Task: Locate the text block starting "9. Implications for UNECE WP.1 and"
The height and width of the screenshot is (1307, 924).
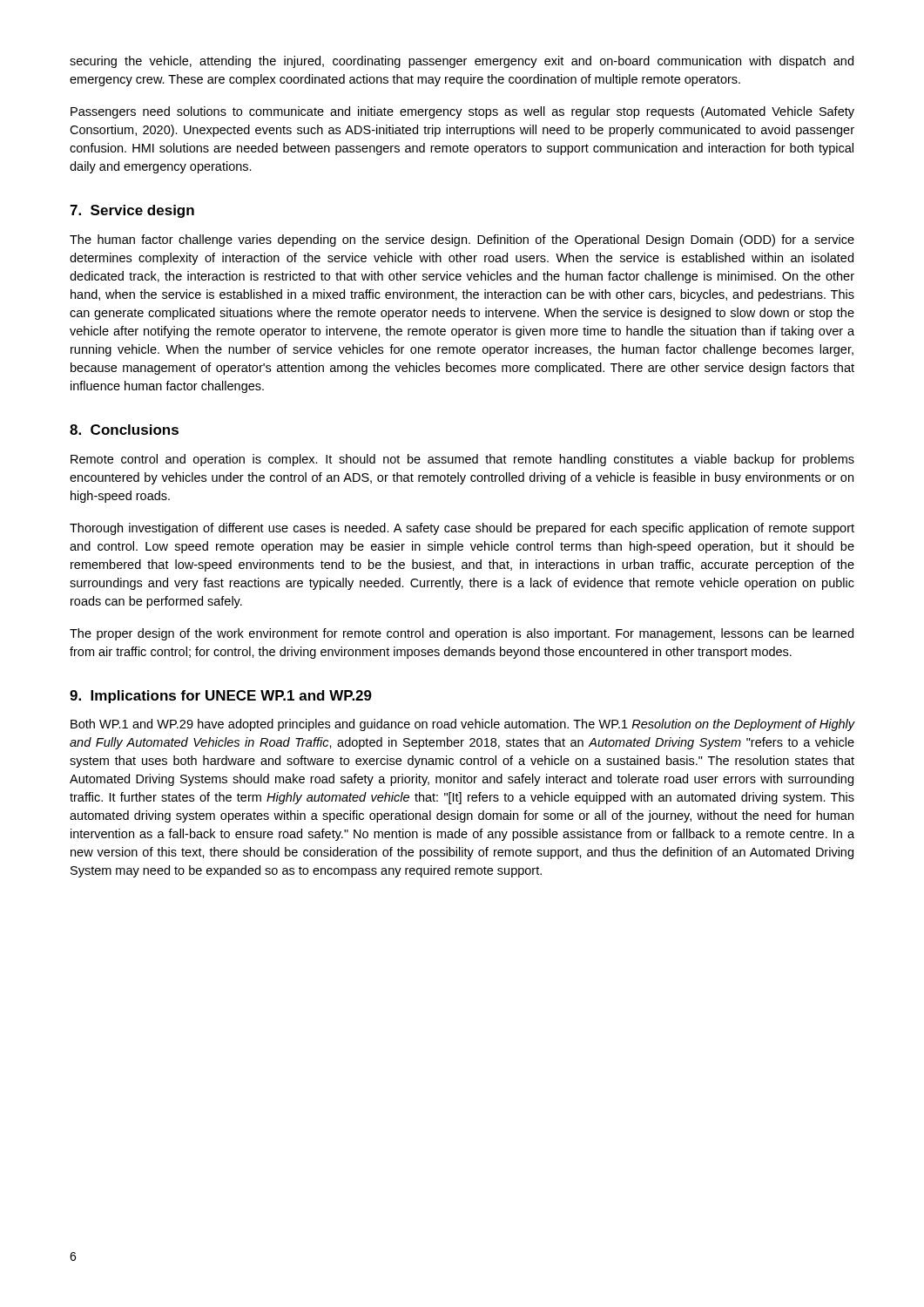Action: click(221, 695)
